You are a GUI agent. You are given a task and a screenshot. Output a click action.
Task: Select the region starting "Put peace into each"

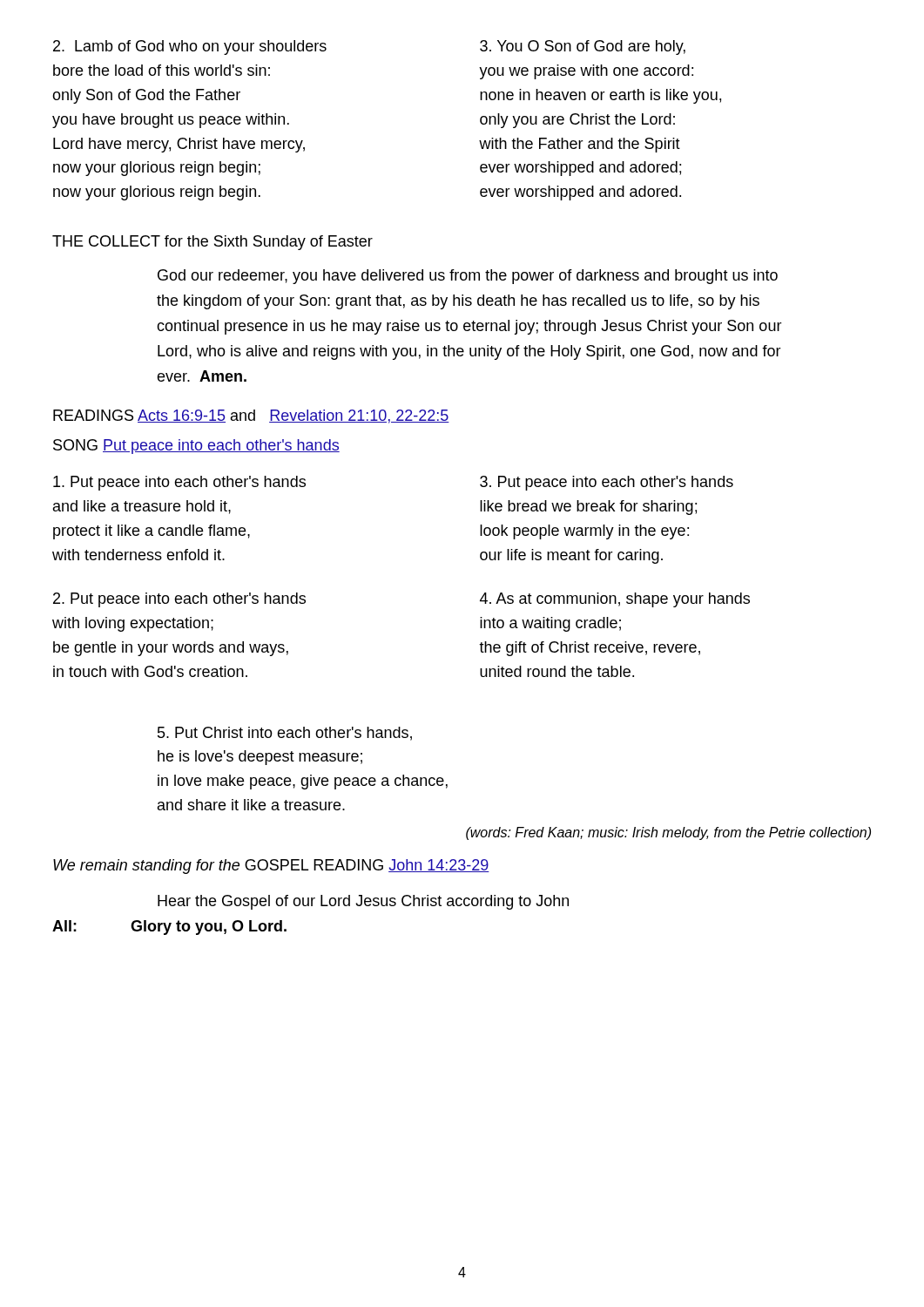click(179, 519)
